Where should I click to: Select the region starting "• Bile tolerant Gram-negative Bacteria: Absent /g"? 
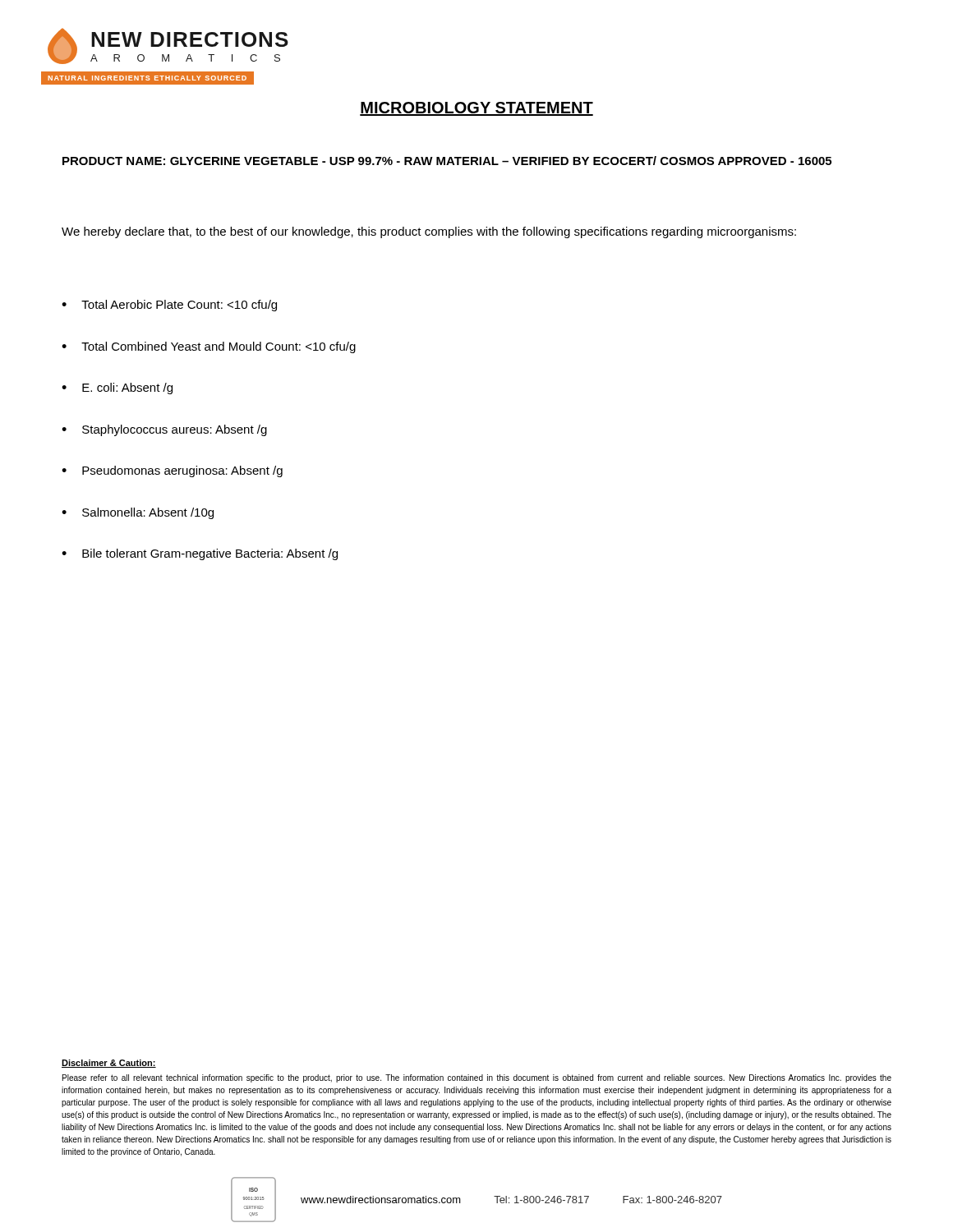[200, 554]
